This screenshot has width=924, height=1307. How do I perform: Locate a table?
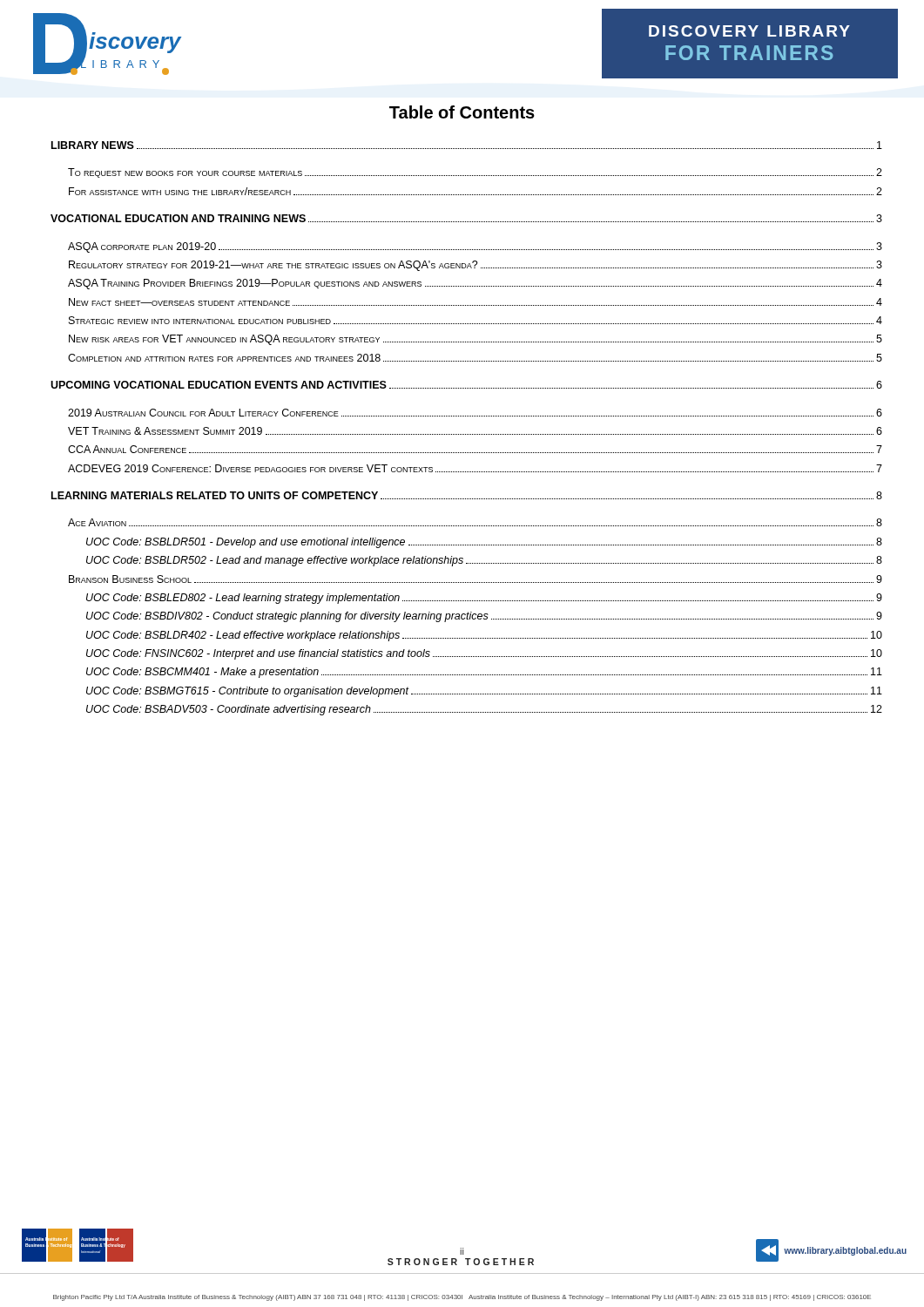[x=466, y=666]
